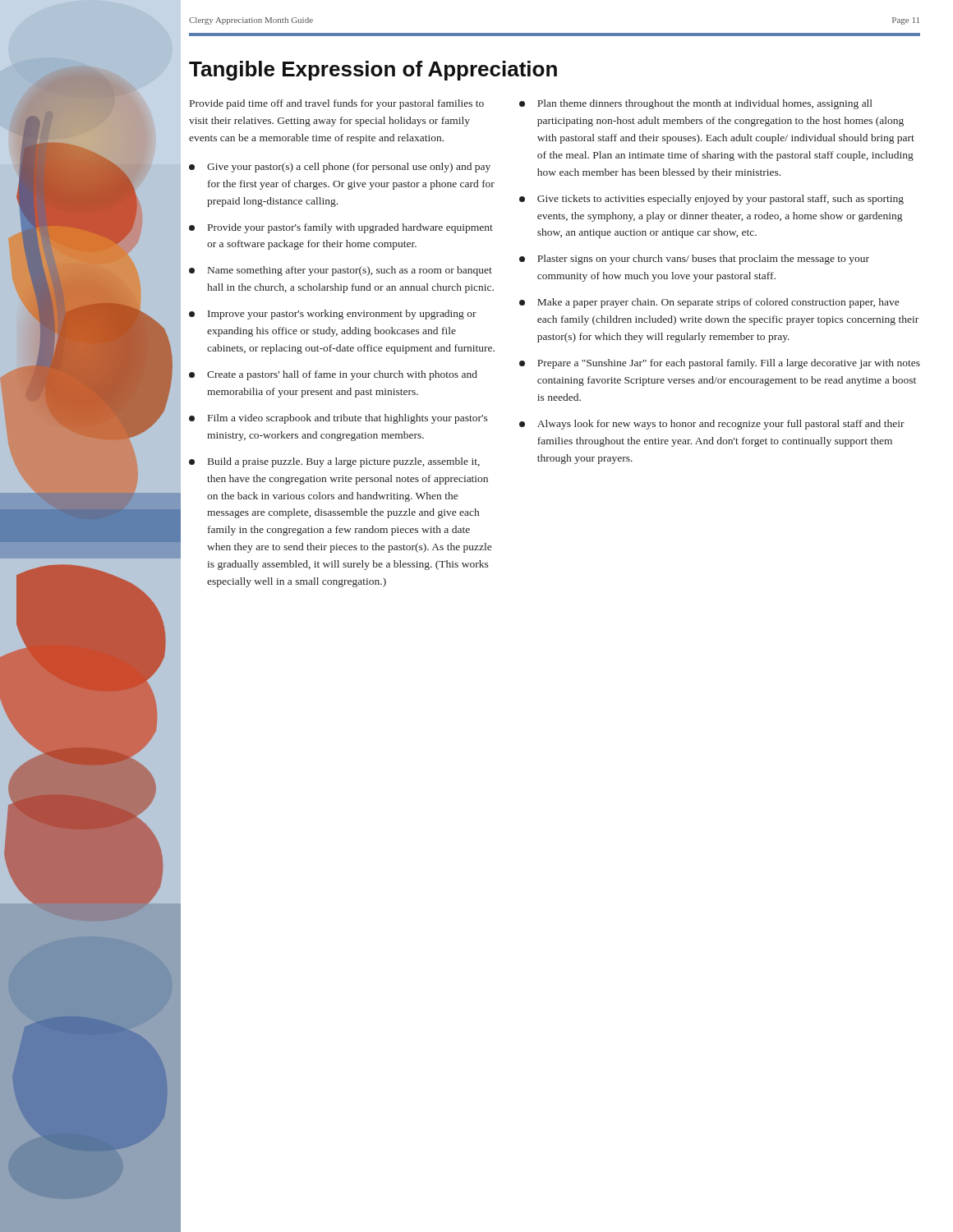The width and height of the screenshot is (953, 1232).
Task: Locate the list item with the text "Prepare a "Sunshine Jar""
Action: [x=720, y=381]
